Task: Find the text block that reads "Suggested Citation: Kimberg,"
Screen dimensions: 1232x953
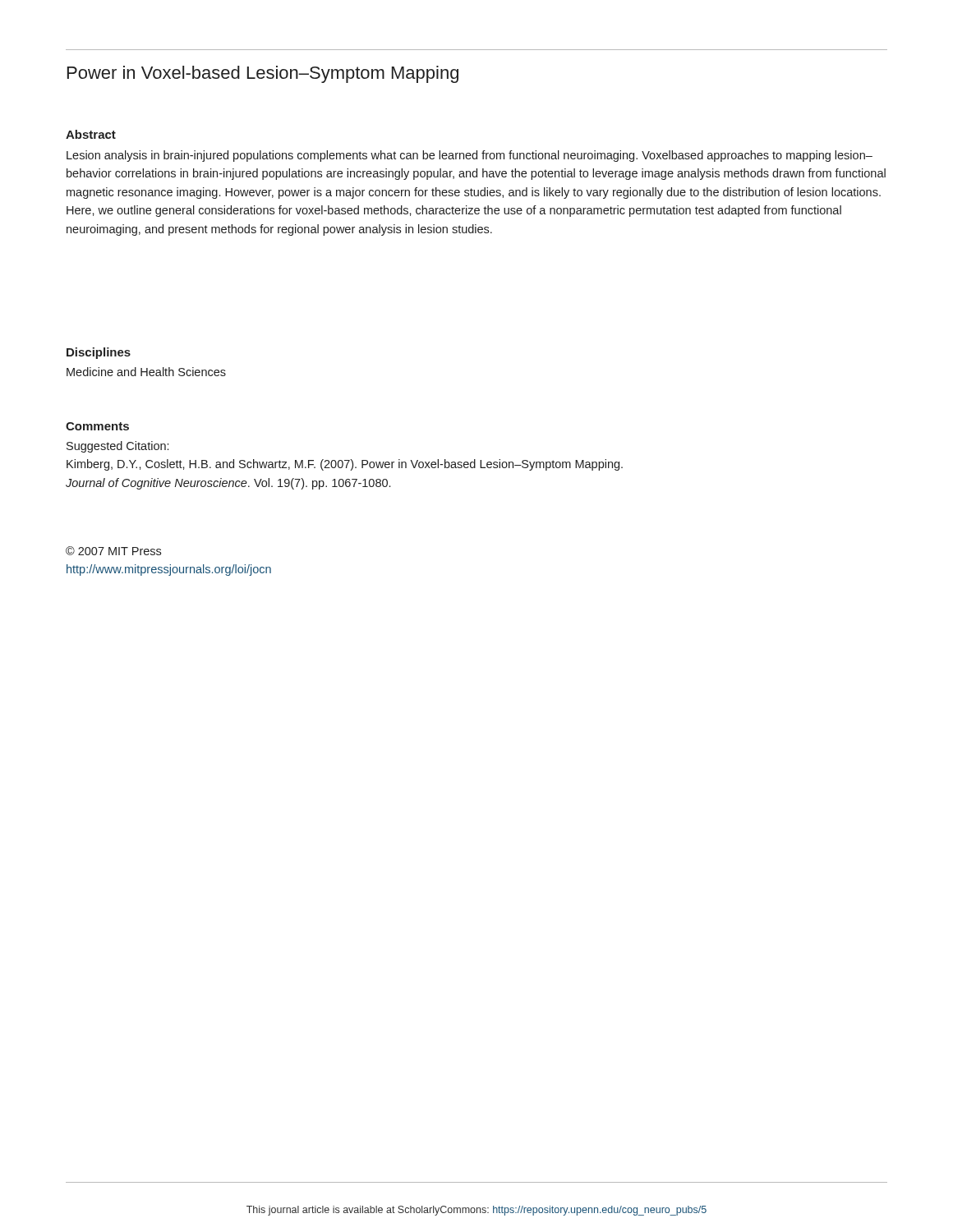Action: pos(476,465)
